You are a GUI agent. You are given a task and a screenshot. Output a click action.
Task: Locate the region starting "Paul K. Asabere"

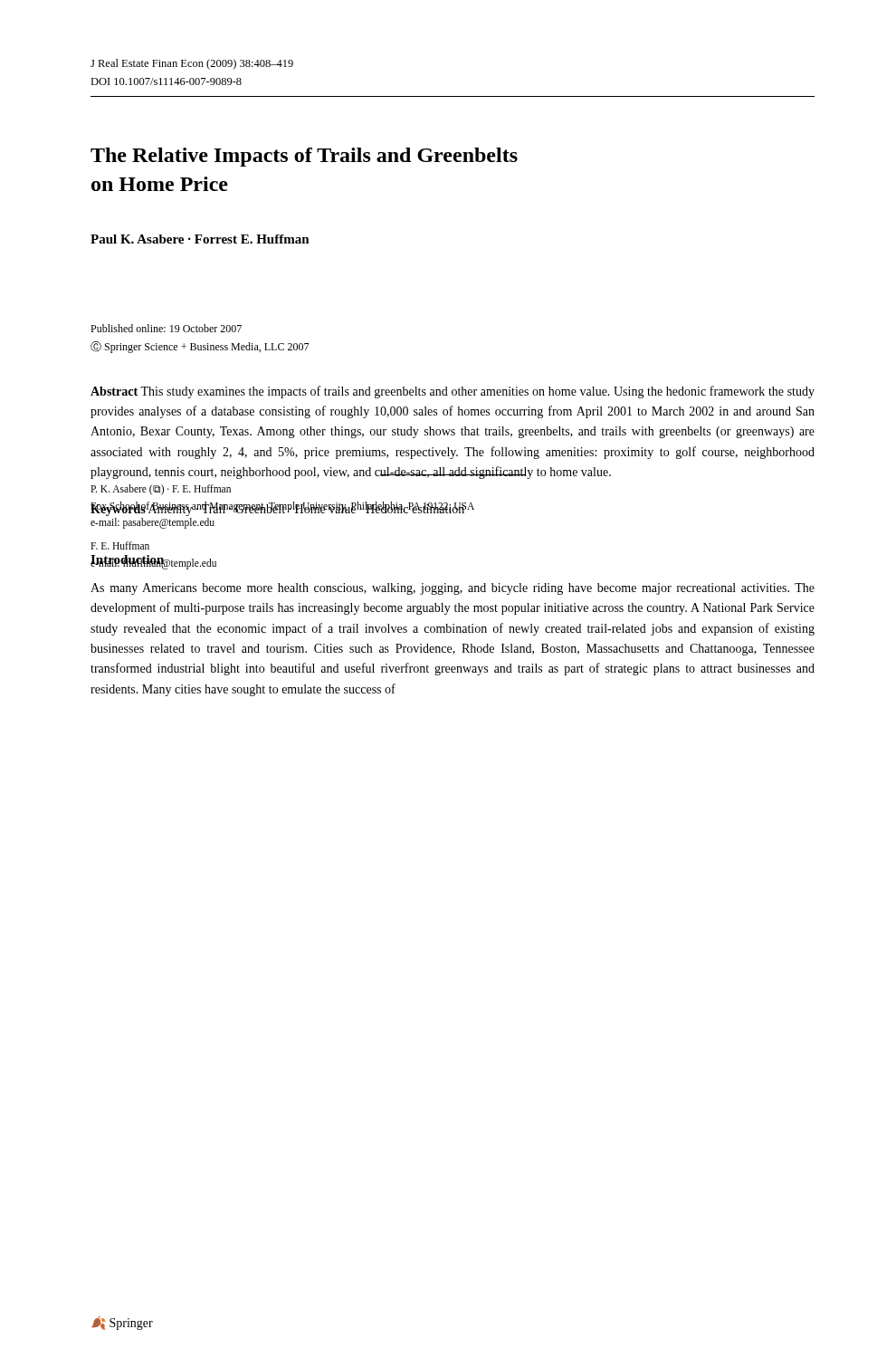click(200, 239)
